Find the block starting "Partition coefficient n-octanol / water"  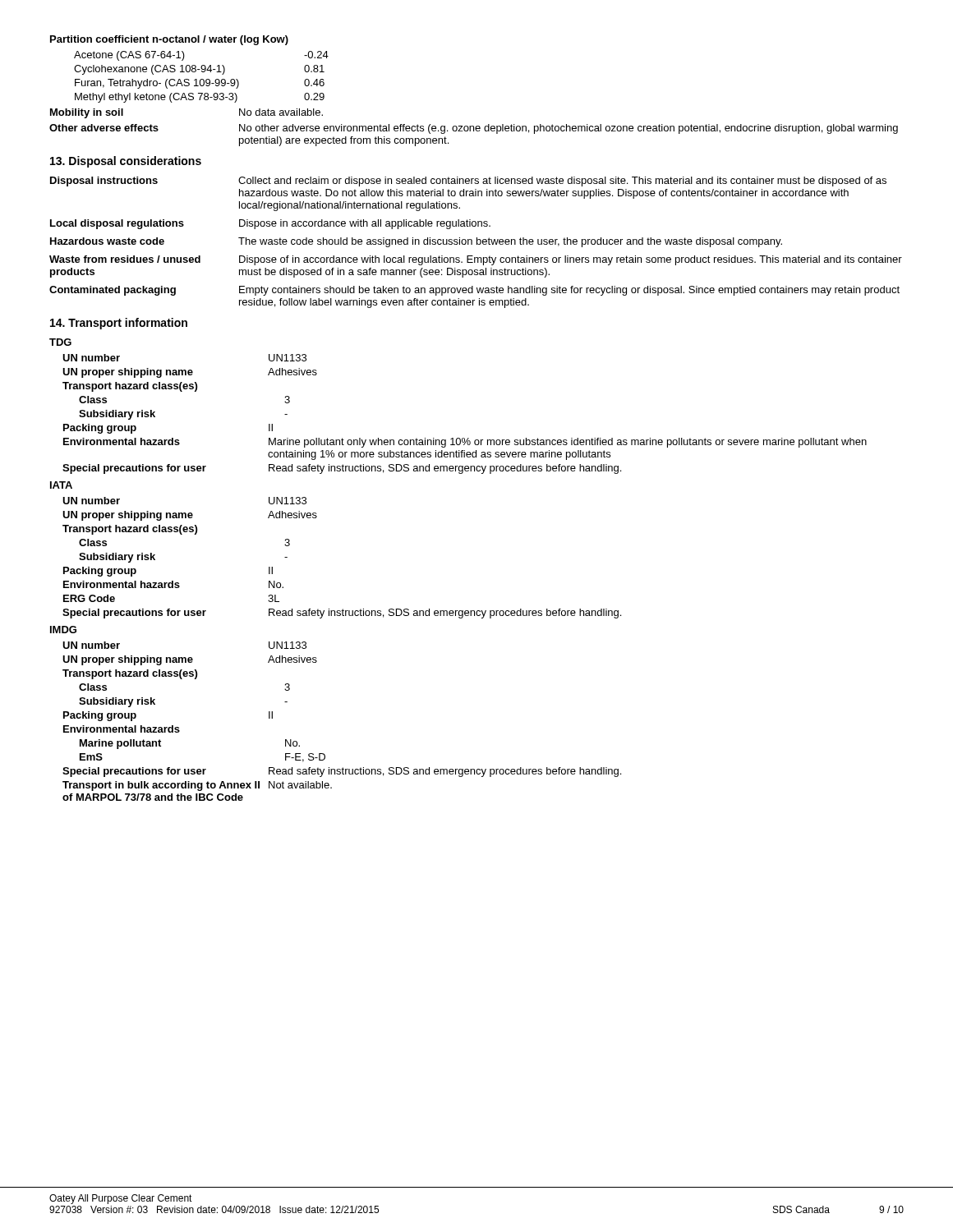(169, 39)
